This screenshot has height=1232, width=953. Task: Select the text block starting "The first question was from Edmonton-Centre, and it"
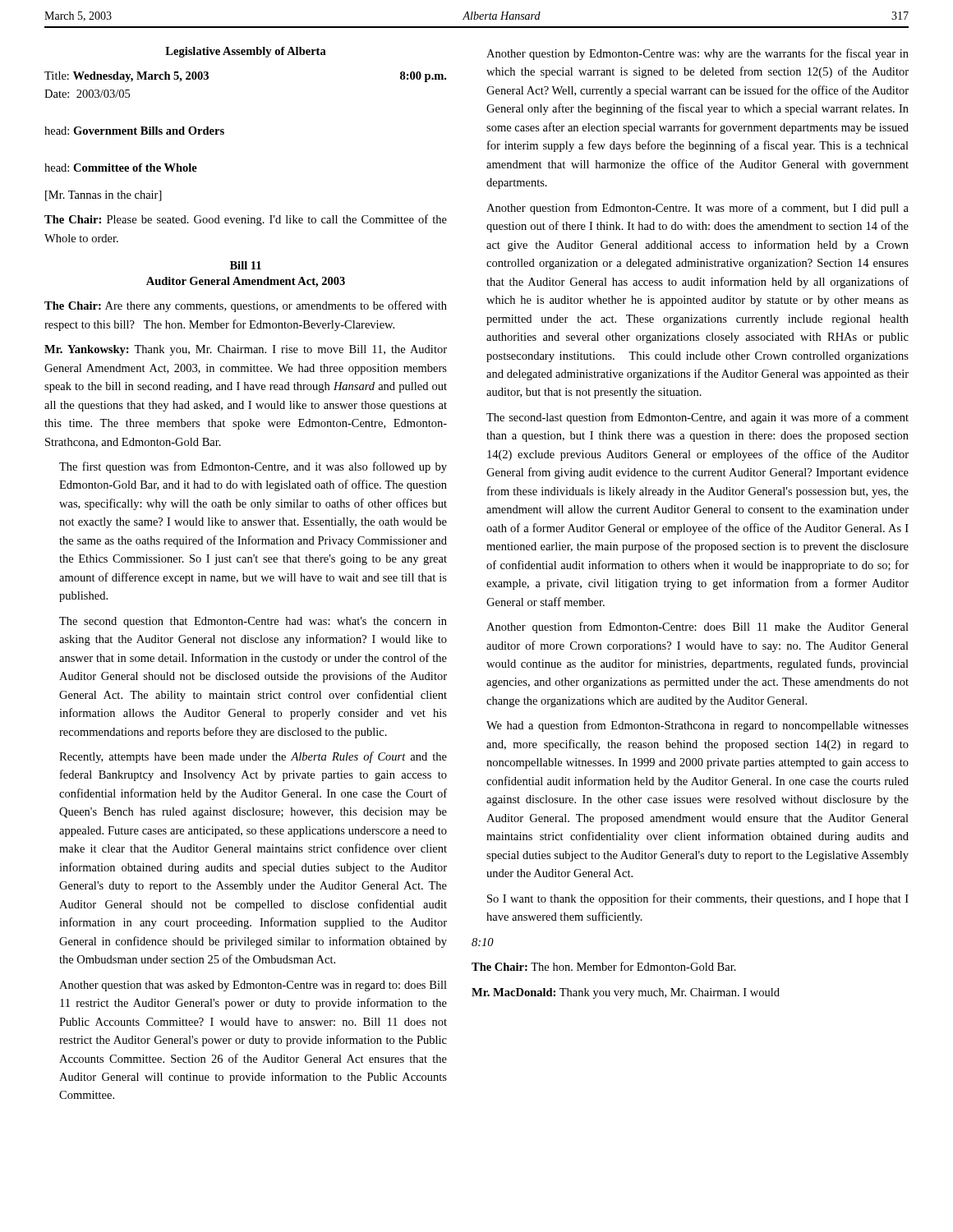[253, 531]
